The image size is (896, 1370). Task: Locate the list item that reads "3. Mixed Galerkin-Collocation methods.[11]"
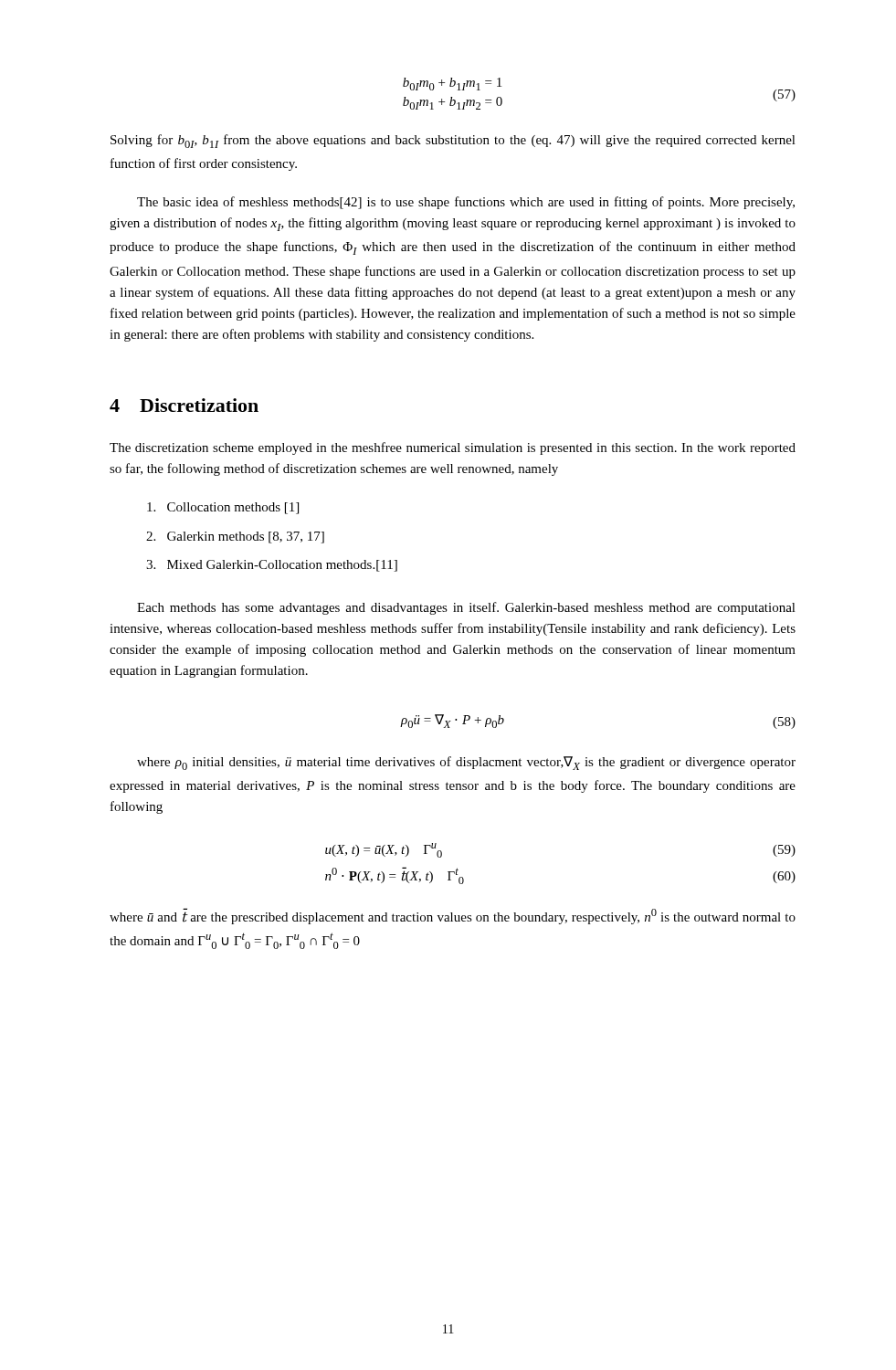[x=272, y=565]
